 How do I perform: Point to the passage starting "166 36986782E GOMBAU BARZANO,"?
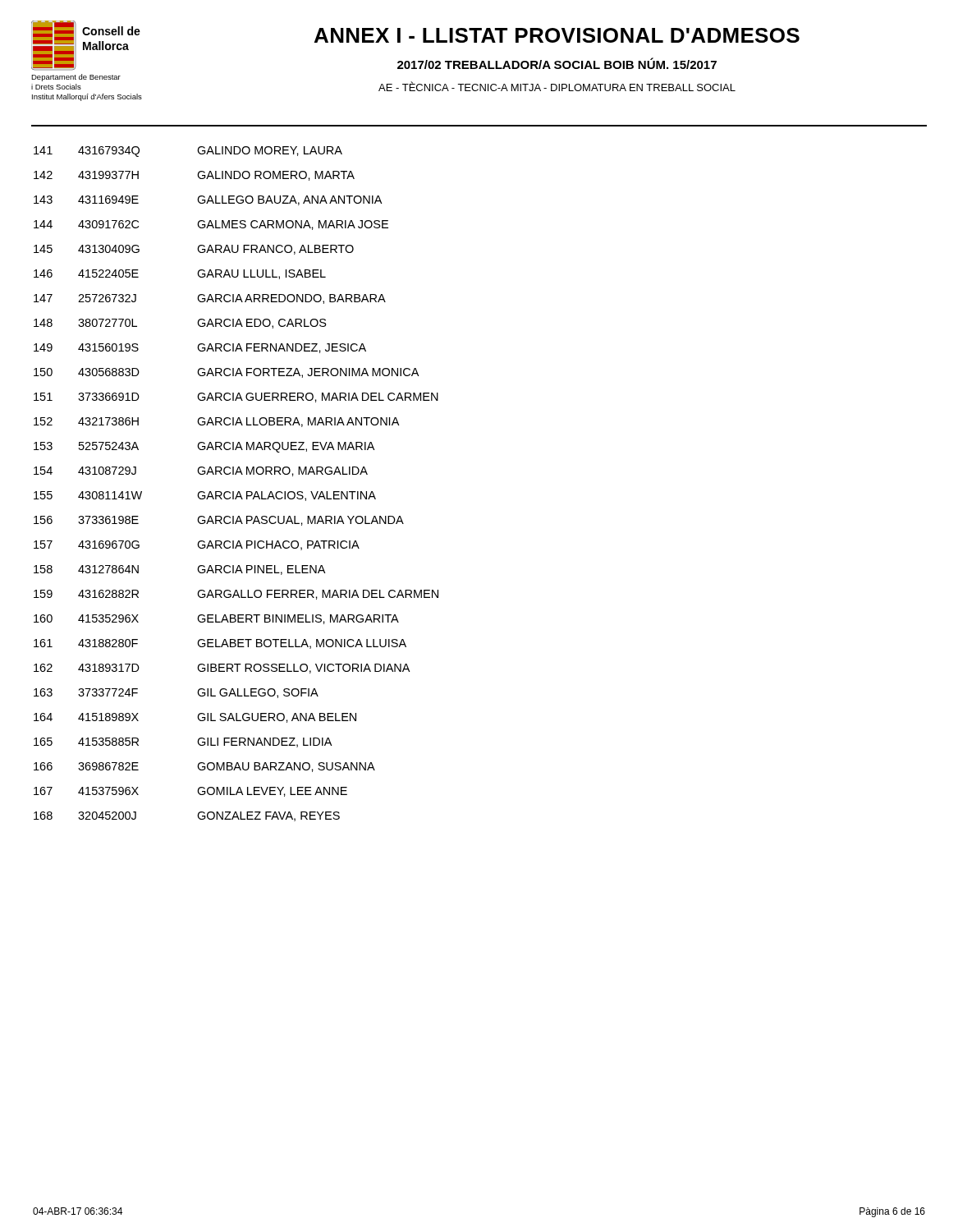pyautogui.click(x=204, y=767)
